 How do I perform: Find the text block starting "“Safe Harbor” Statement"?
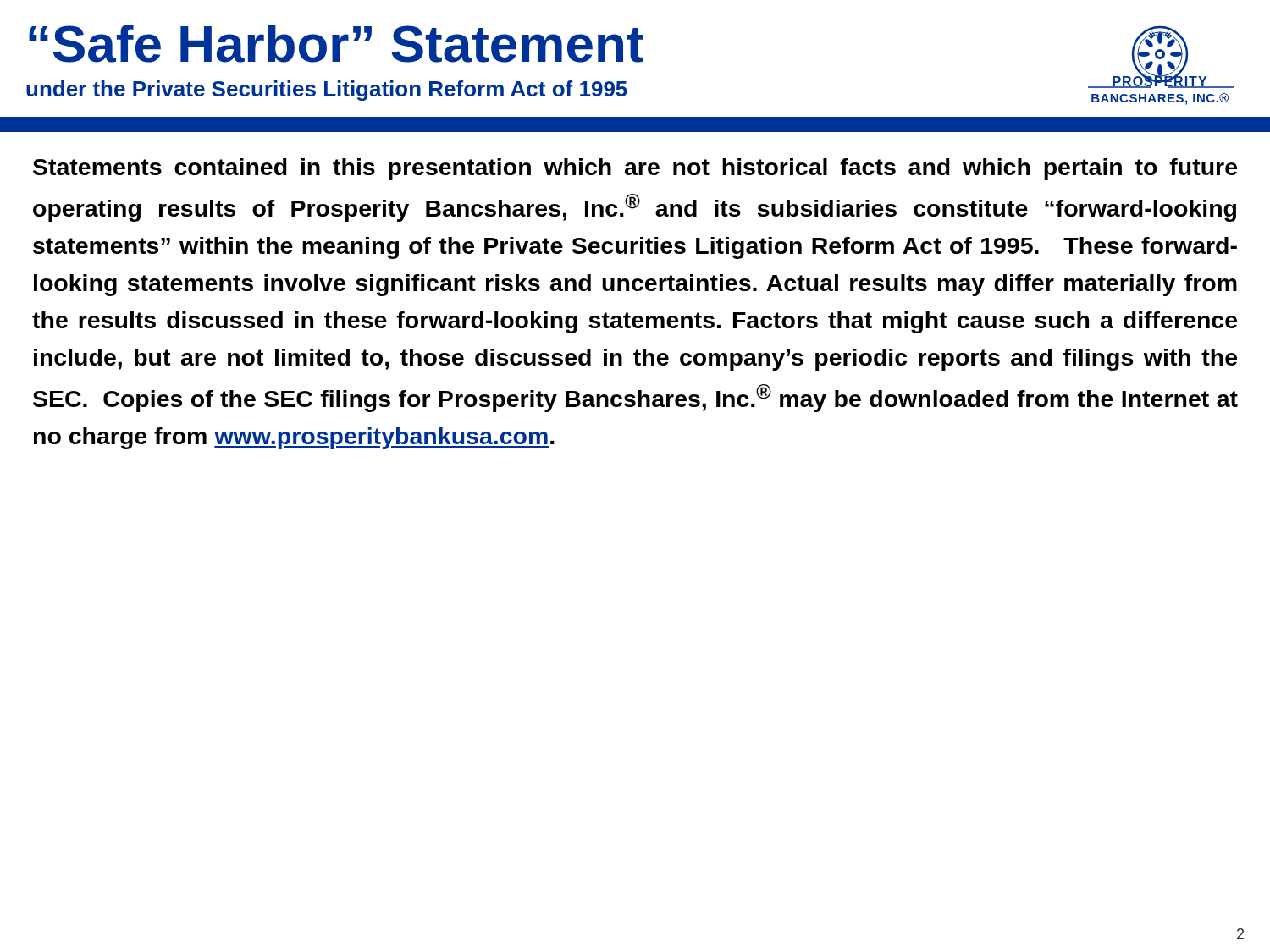(x=335, y=44)
